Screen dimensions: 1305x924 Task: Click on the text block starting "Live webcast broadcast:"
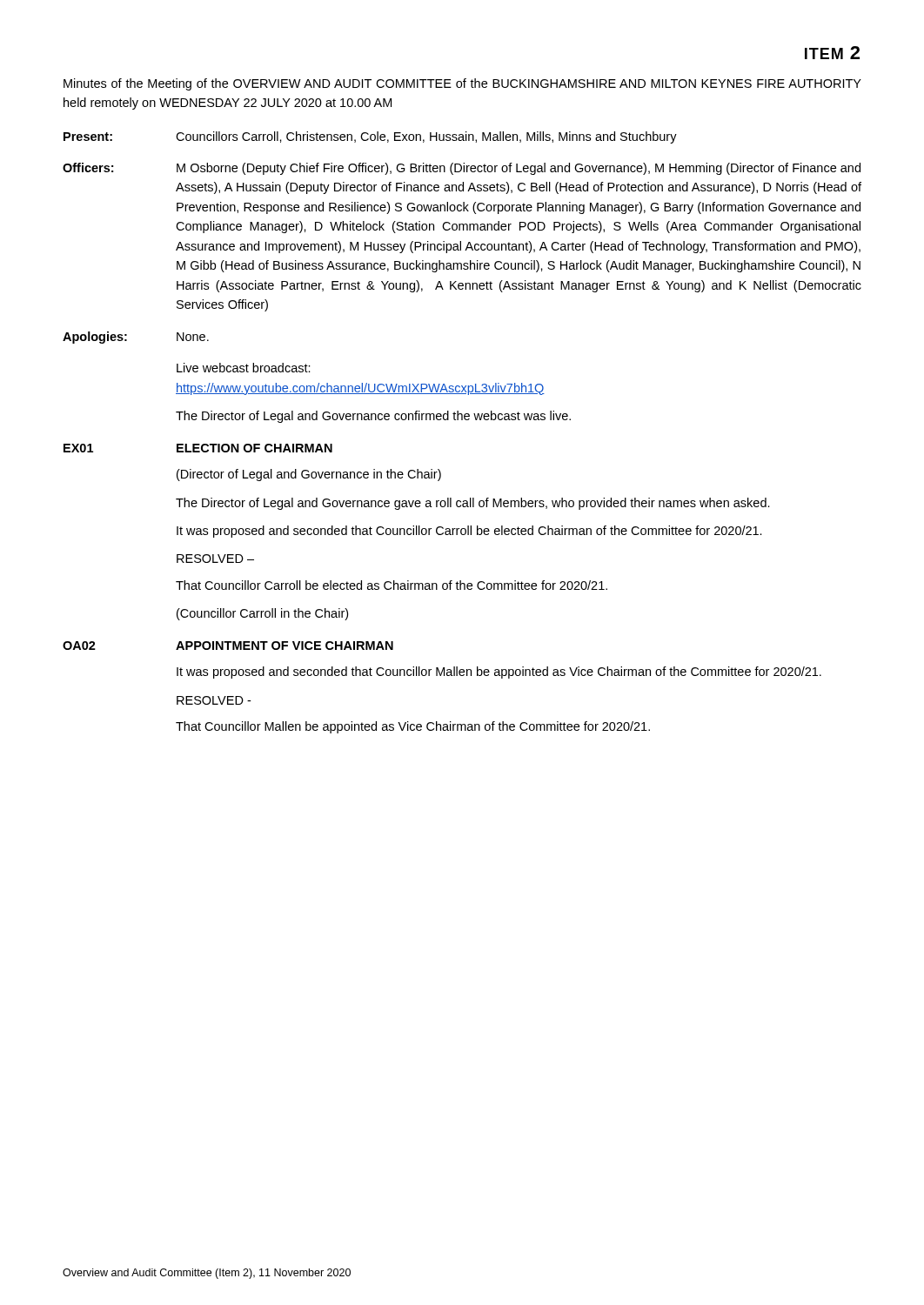(462, 378)
